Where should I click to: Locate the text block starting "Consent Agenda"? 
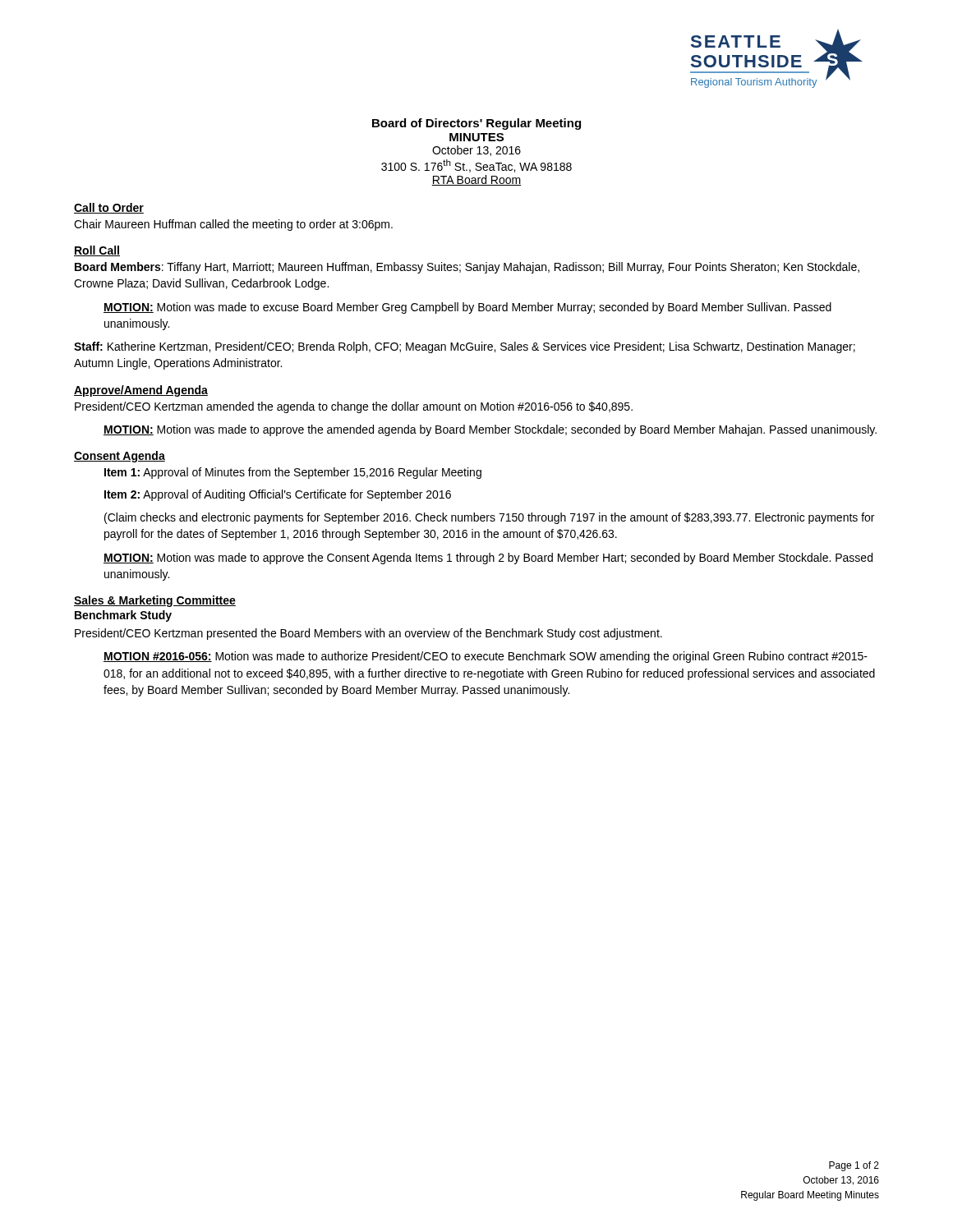[x=119, y=456]
